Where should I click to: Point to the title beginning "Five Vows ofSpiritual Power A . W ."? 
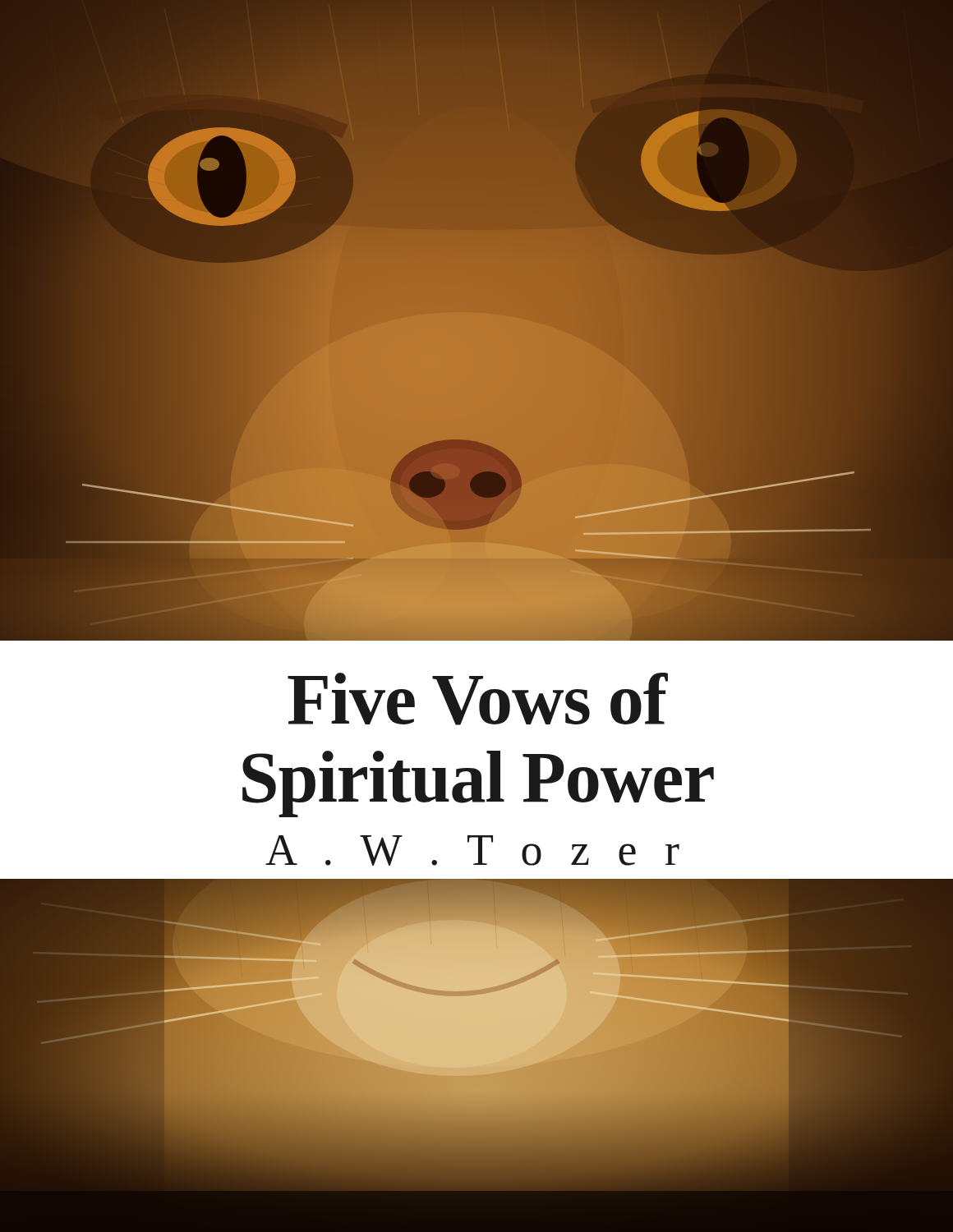[476, 768]
